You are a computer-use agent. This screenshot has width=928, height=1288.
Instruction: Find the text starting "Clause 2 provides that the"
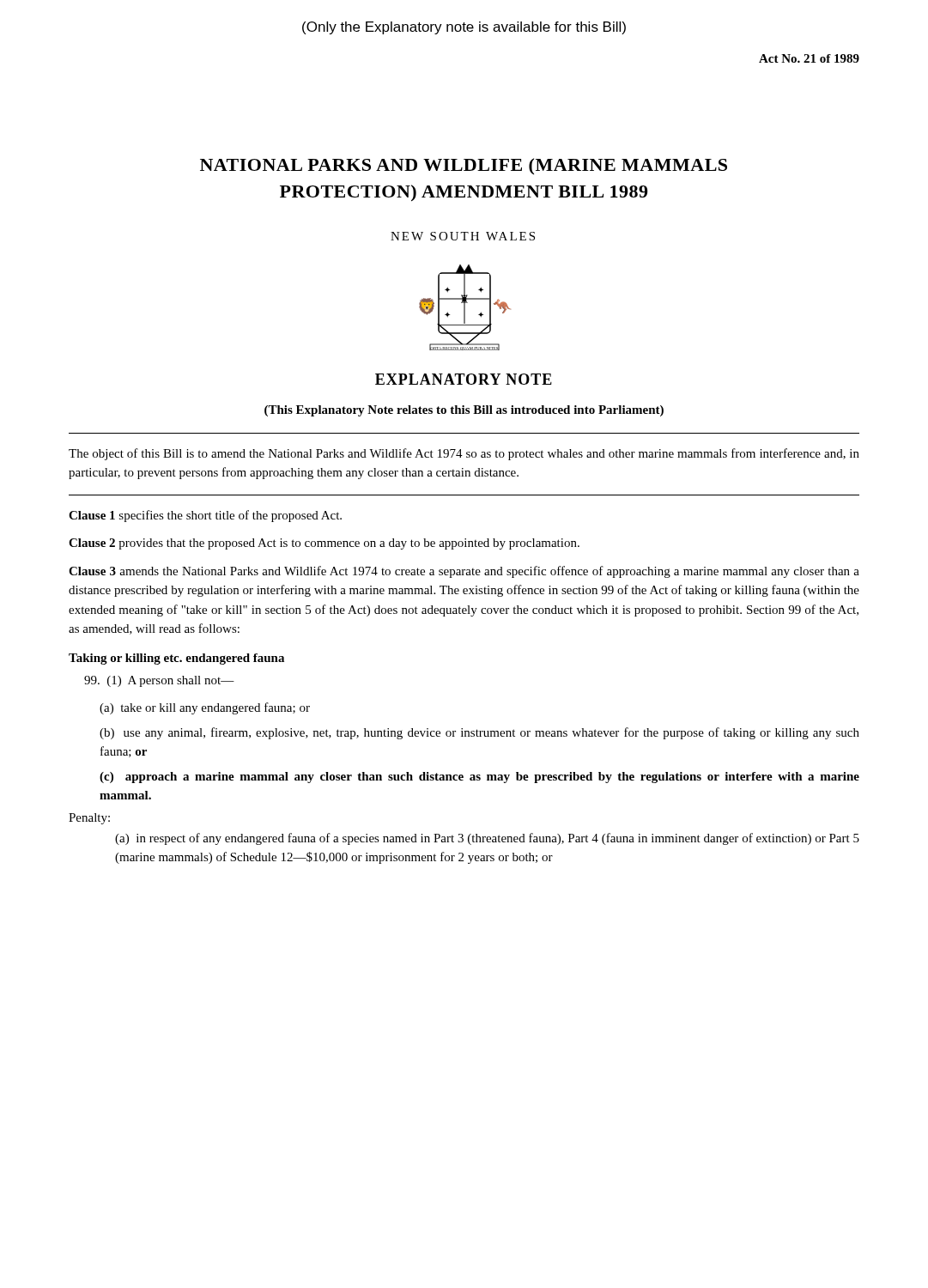324,543
